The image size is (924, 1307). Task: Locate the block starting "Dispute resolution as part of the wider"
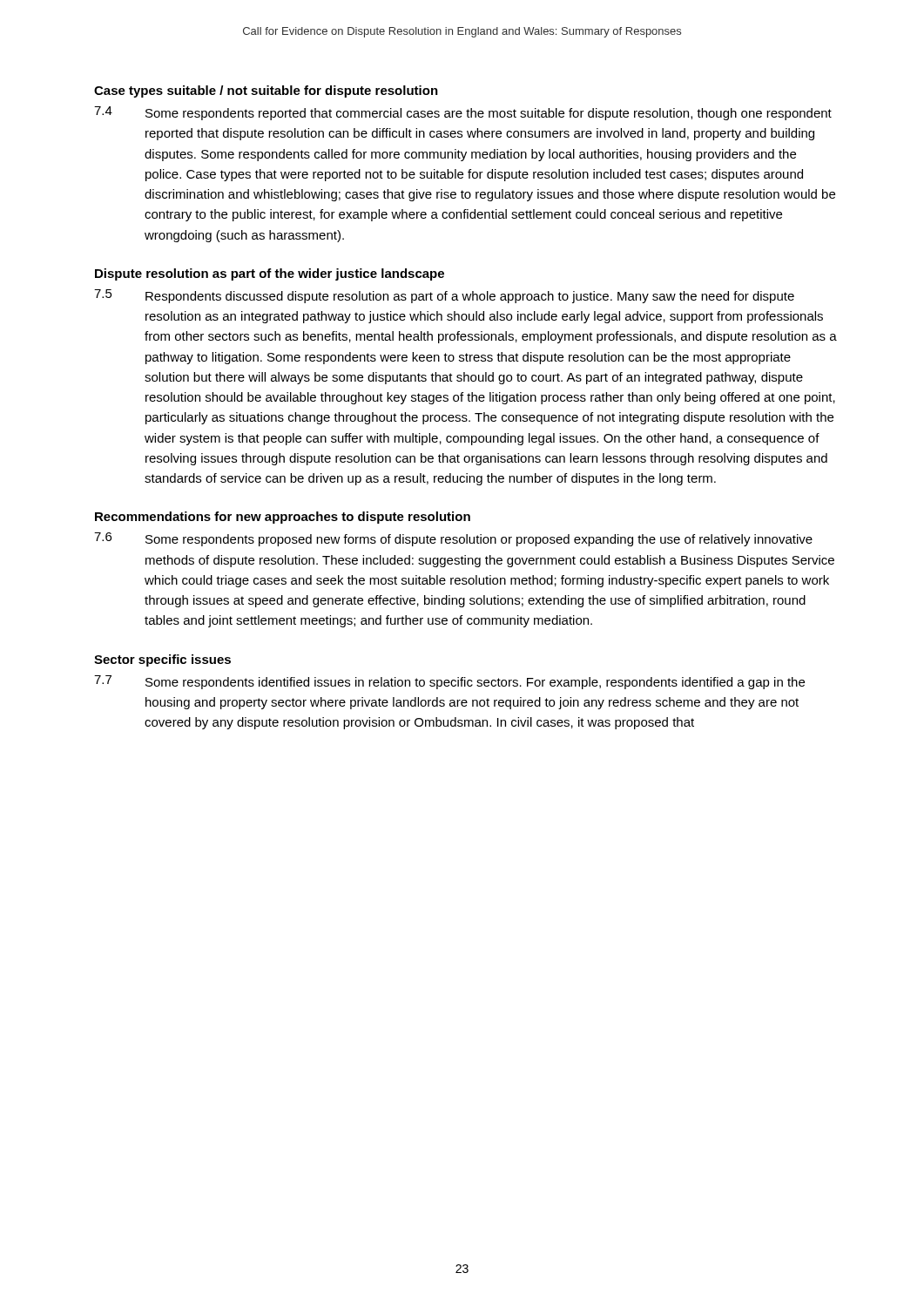[269, 273]
